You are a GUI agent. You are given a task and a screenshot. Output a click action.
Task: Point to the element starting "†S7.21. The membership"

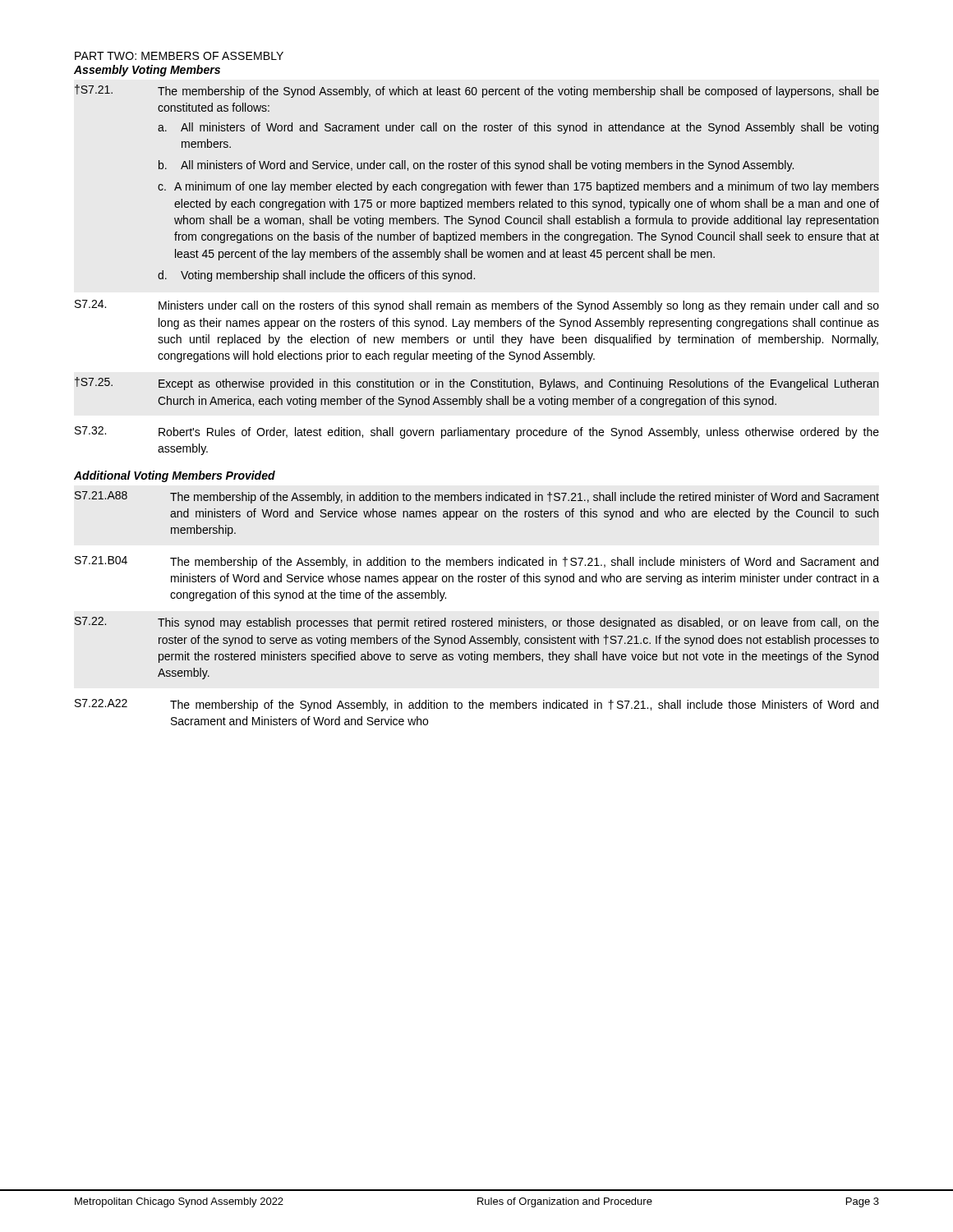pos(476,184)
